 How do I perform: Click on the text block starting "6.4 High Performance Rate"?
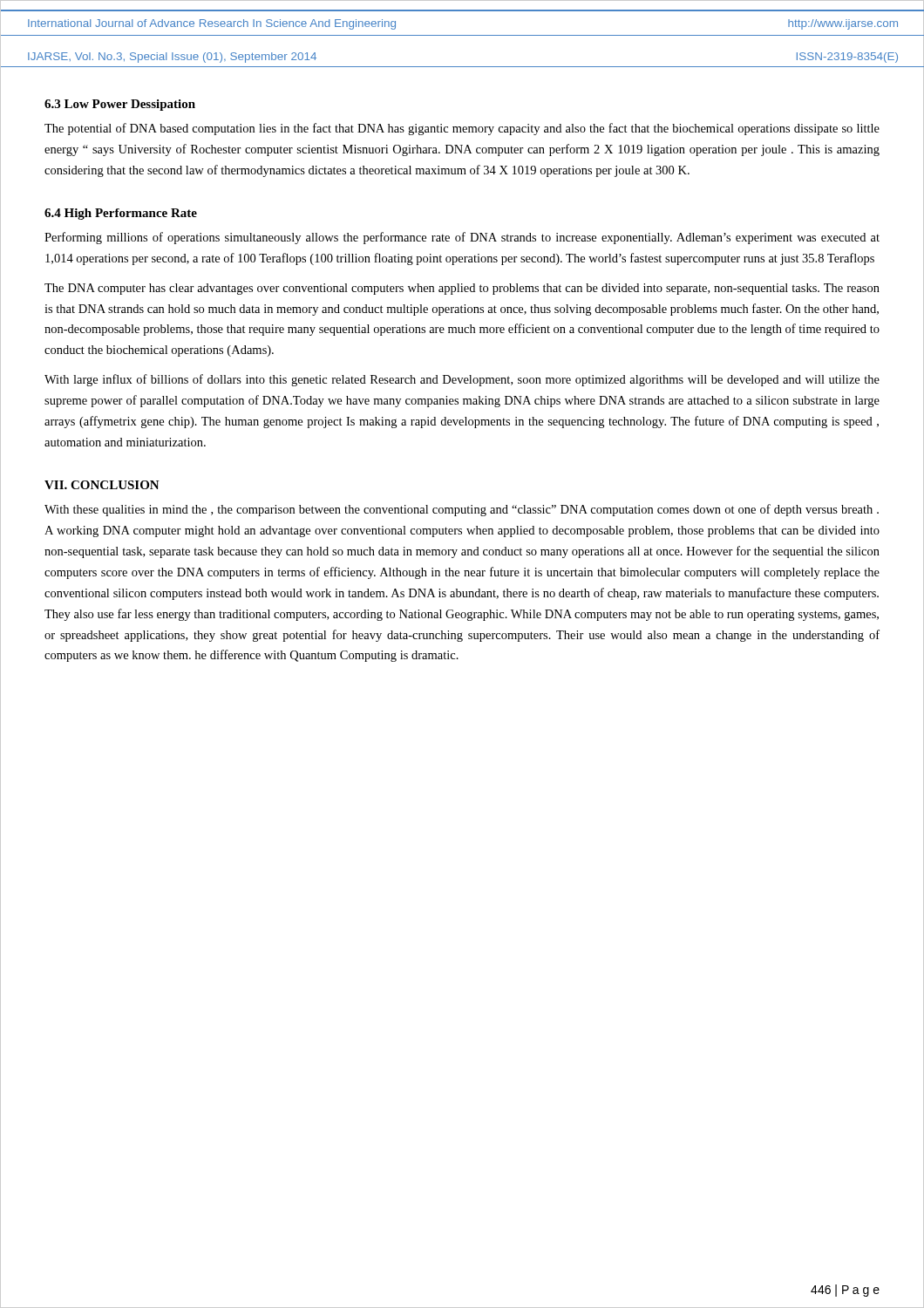click(x=121, y=213)
